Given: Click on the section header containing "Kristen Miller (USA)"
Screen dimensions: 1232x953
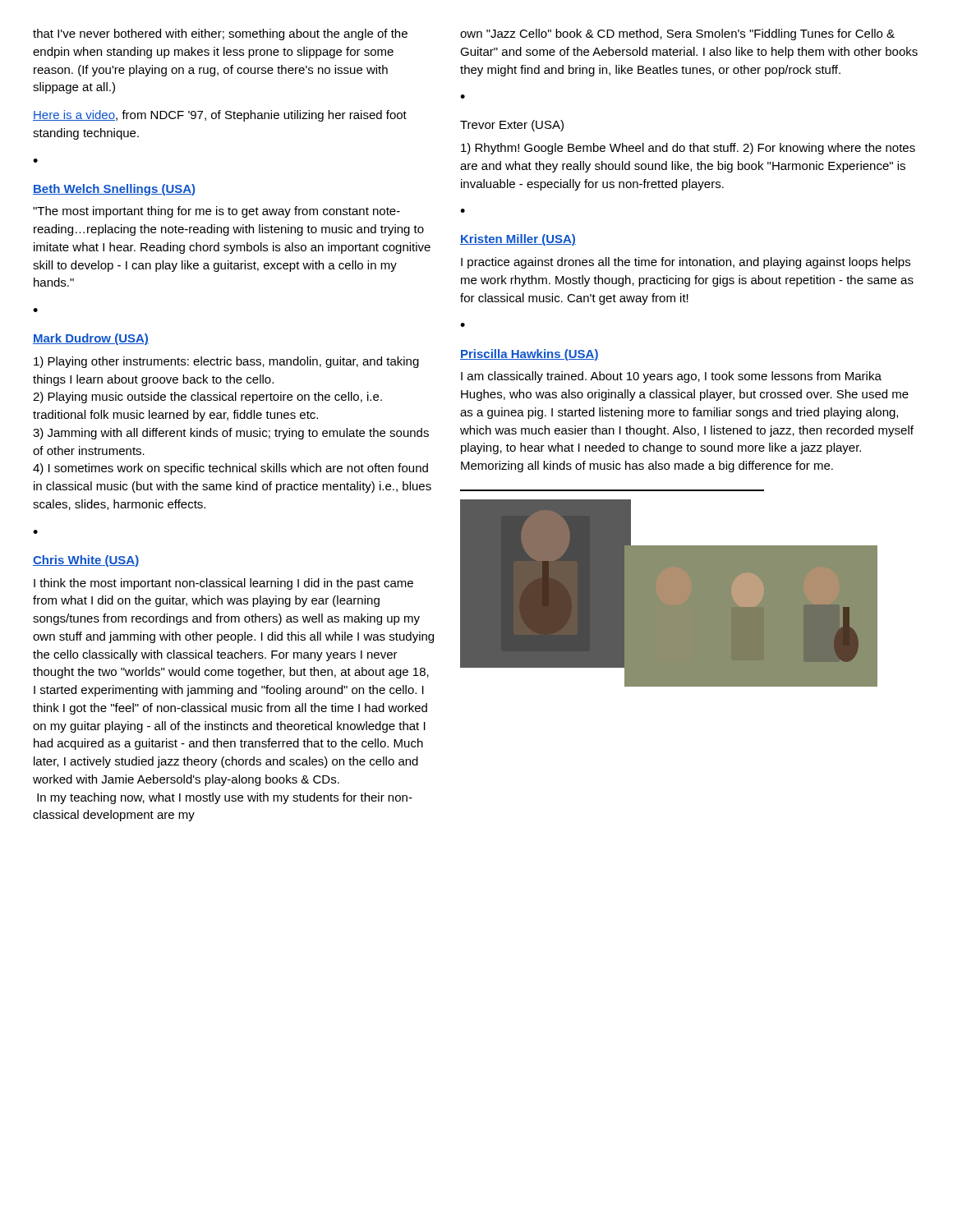Looking at the screenshot, I should tap(518, 239).
